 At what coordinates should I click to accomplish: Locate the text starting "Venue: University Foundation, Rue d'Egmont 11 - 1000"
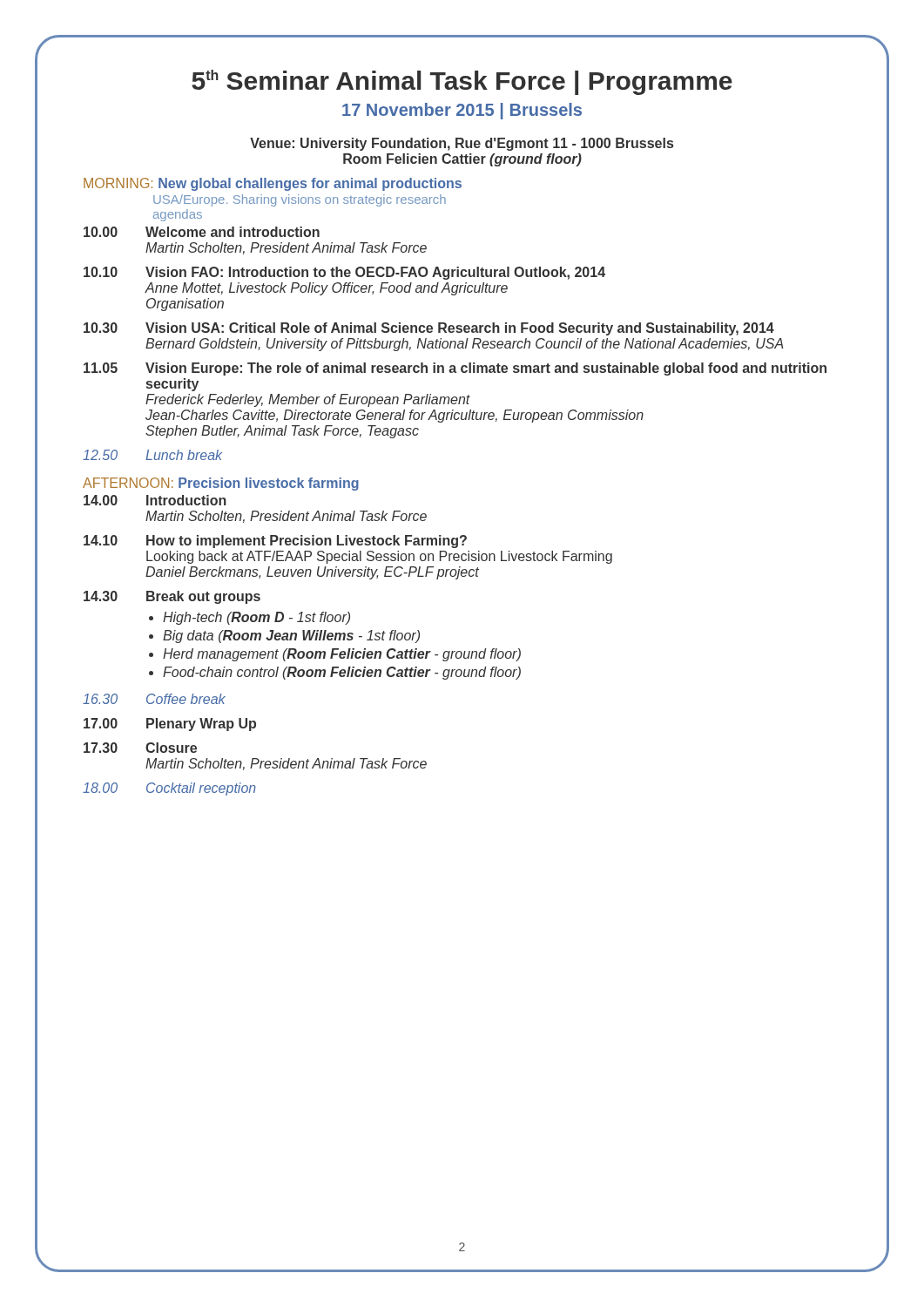coord(462,152)
